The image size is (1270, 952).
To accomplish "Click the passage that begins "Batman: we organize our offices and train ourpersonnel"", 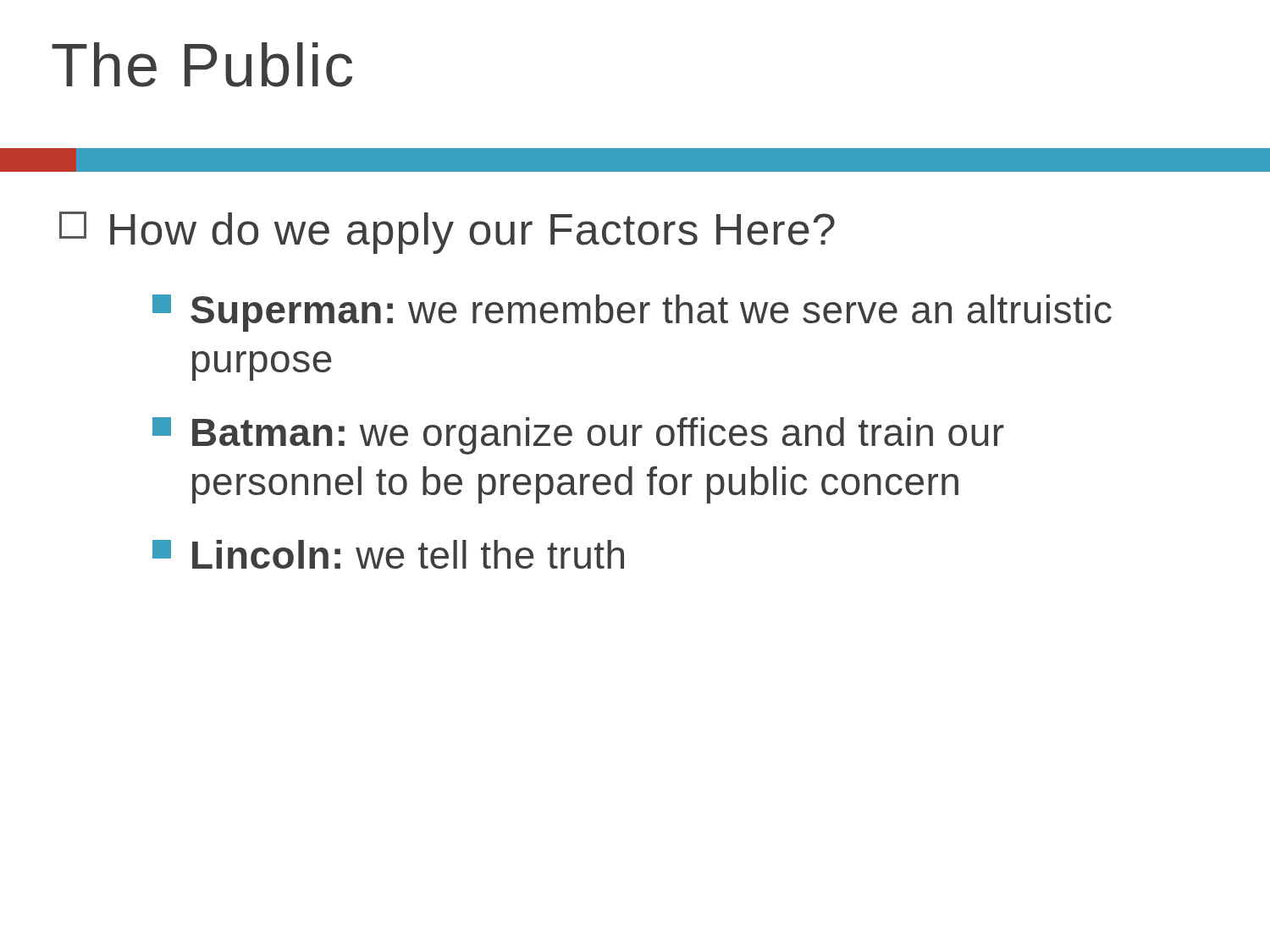I will [579, 458].
